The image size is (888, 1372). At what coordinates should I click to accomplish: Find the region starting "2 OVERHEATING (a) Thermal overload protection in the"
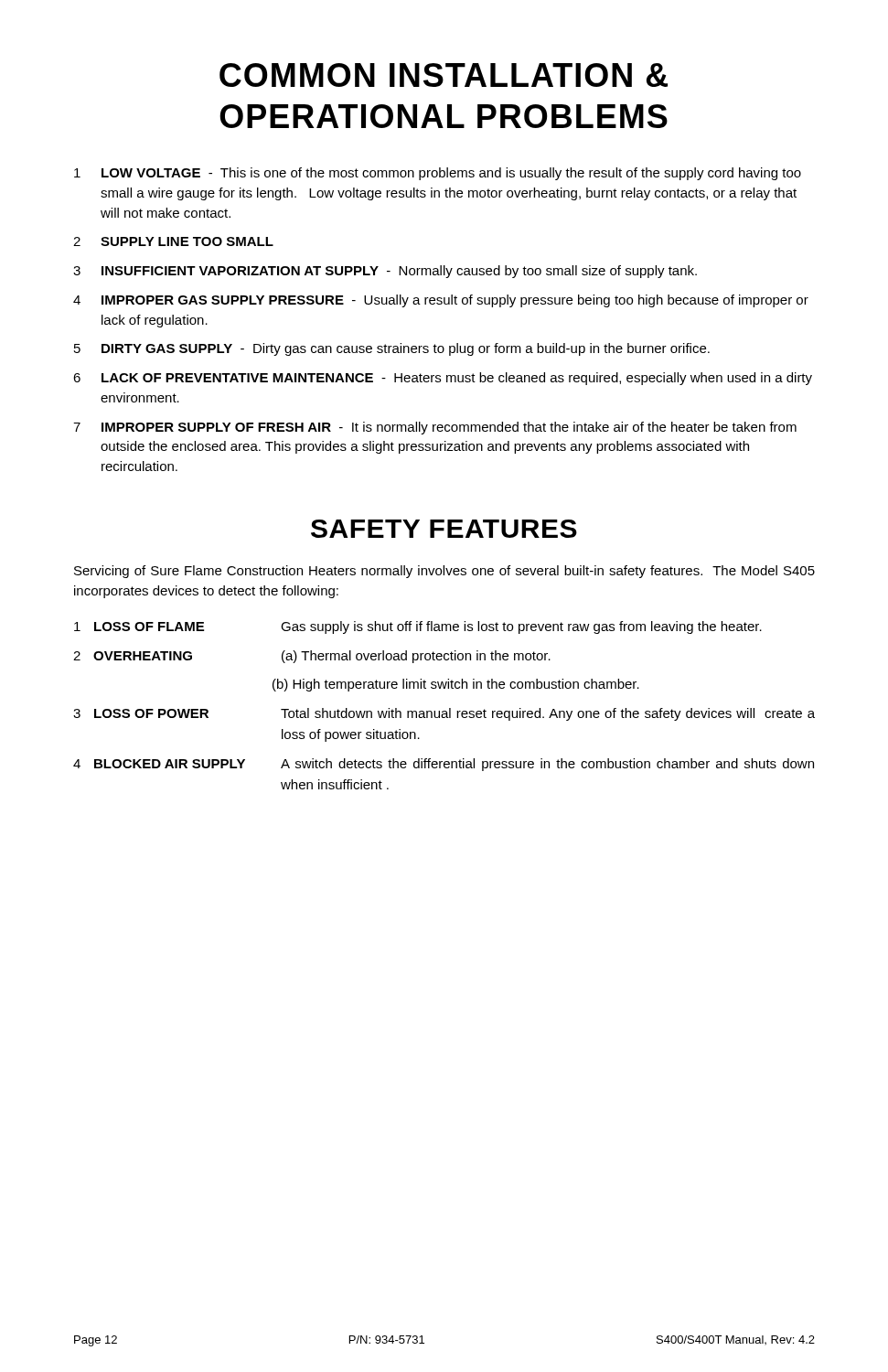357,670
